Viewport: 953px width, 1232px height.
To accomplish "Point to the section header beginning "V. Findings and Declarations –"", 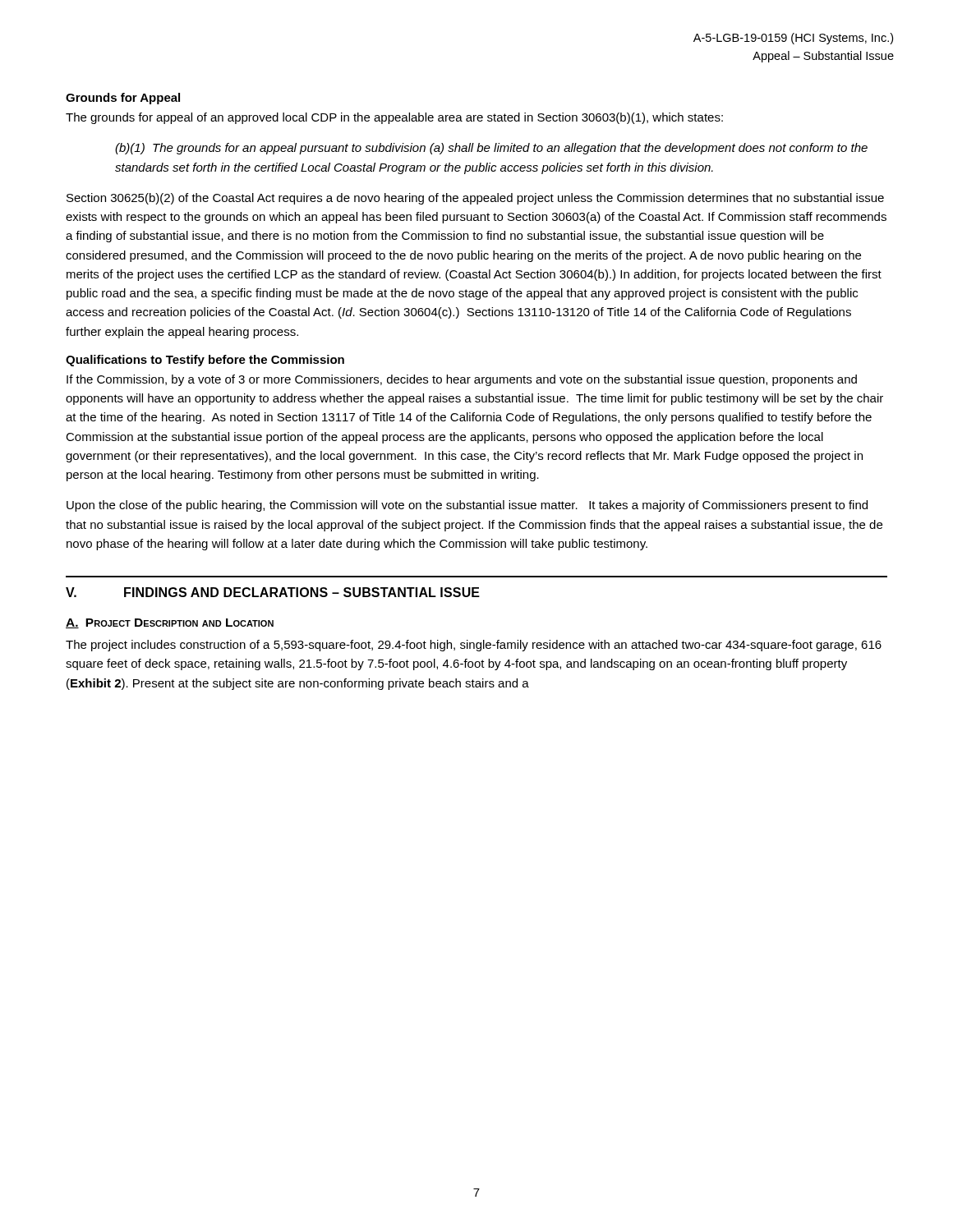I will pyautogui.click(x=273, y=593).
